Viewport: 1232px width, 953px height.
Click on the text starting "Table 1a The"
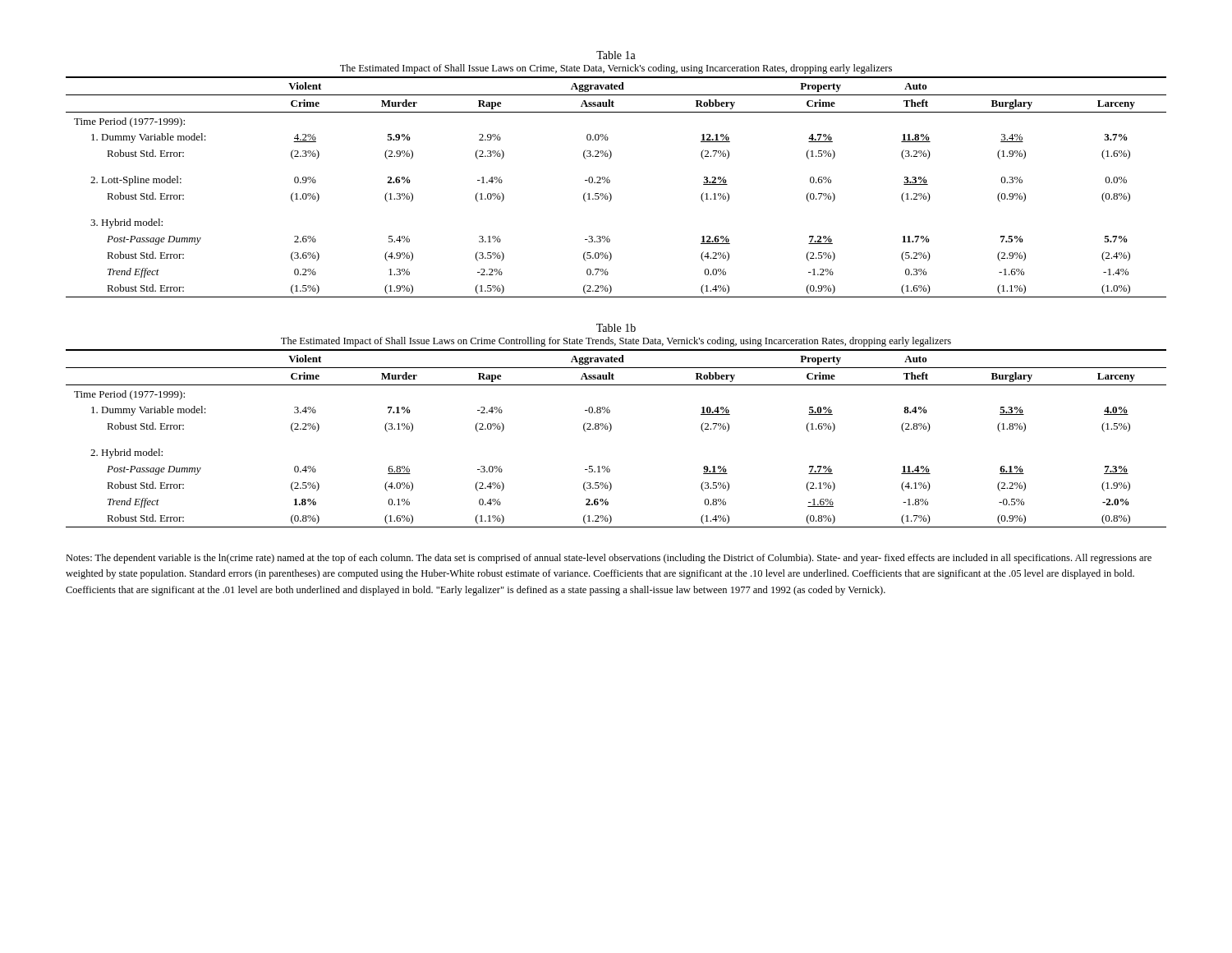pyautogui.click(x=616, y=62)
